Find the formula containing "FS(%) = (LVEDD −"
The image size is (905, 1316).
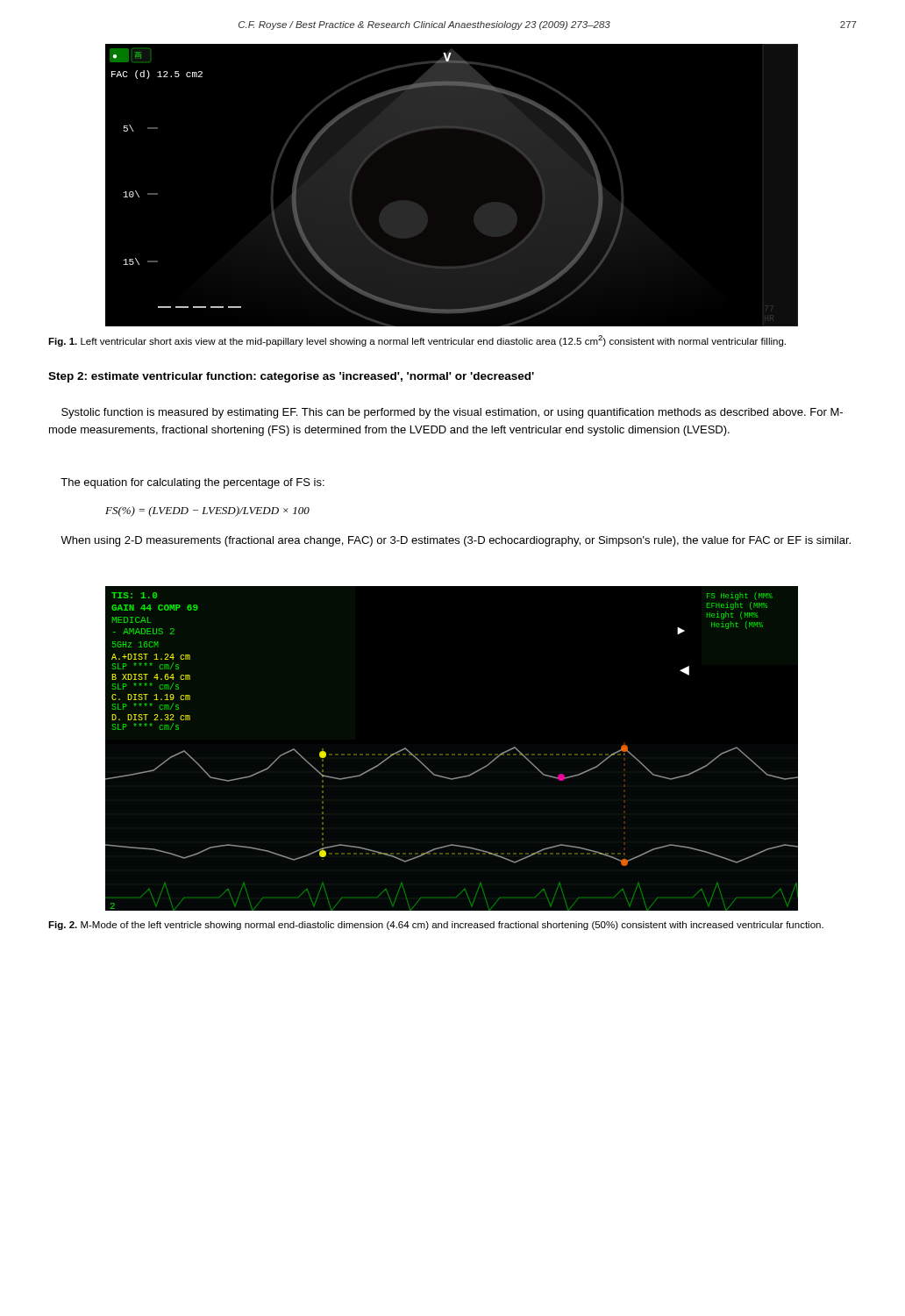[x=207, y=510]
